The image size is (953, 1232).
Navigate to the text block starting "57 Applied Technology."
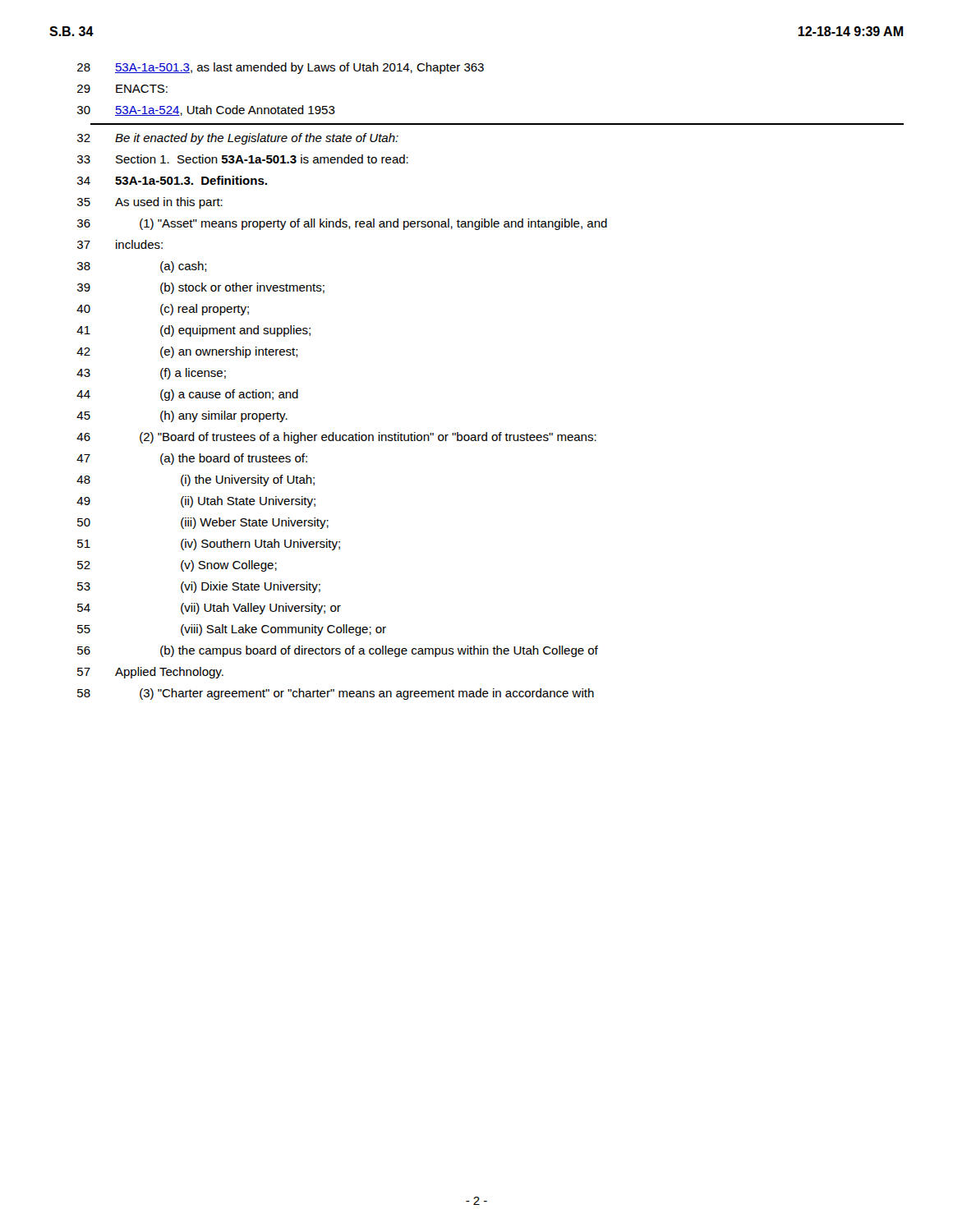150,673
